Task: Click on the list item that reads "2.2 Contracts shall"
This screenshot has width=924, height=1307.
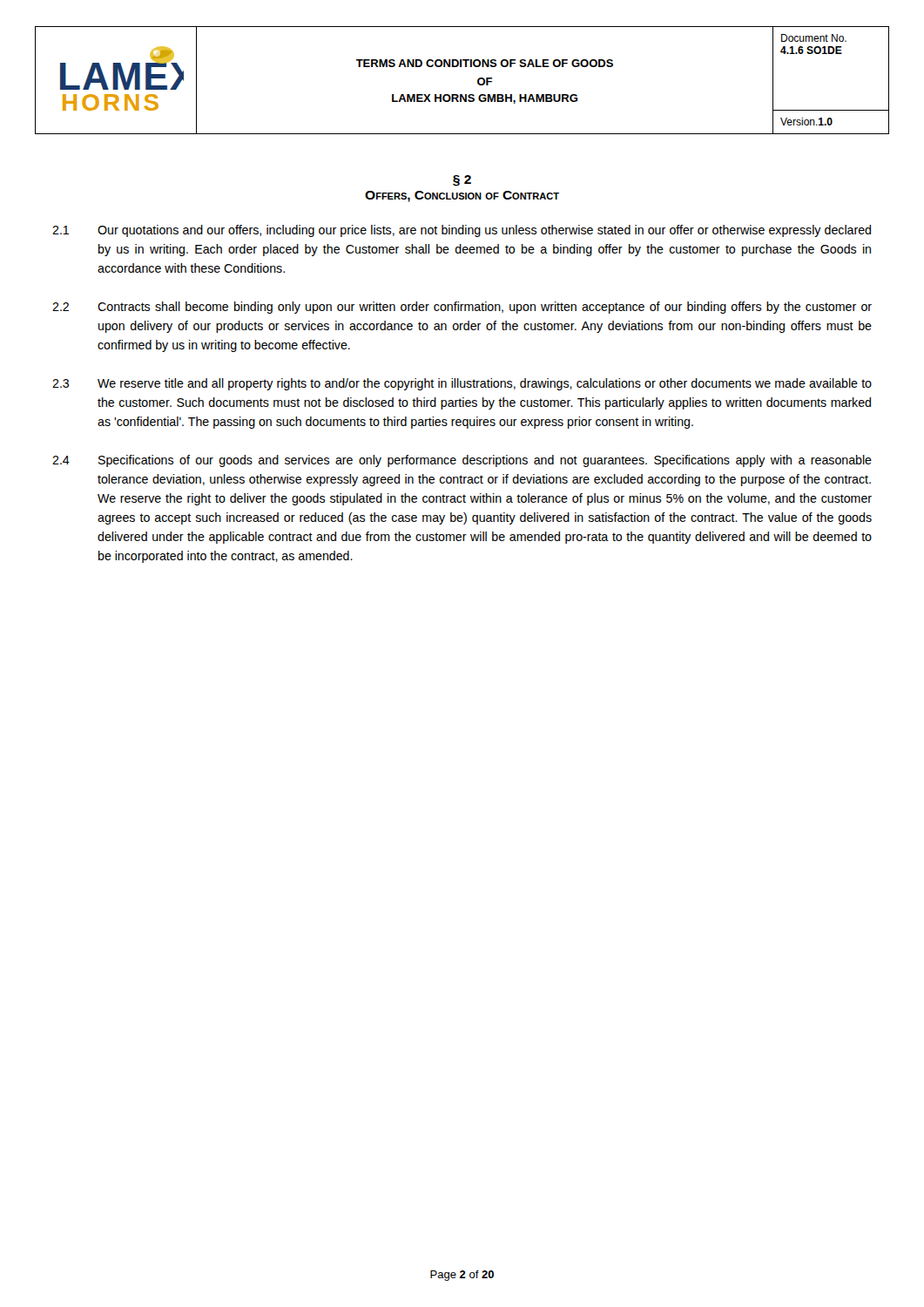Action: click(x=462, y=326)
